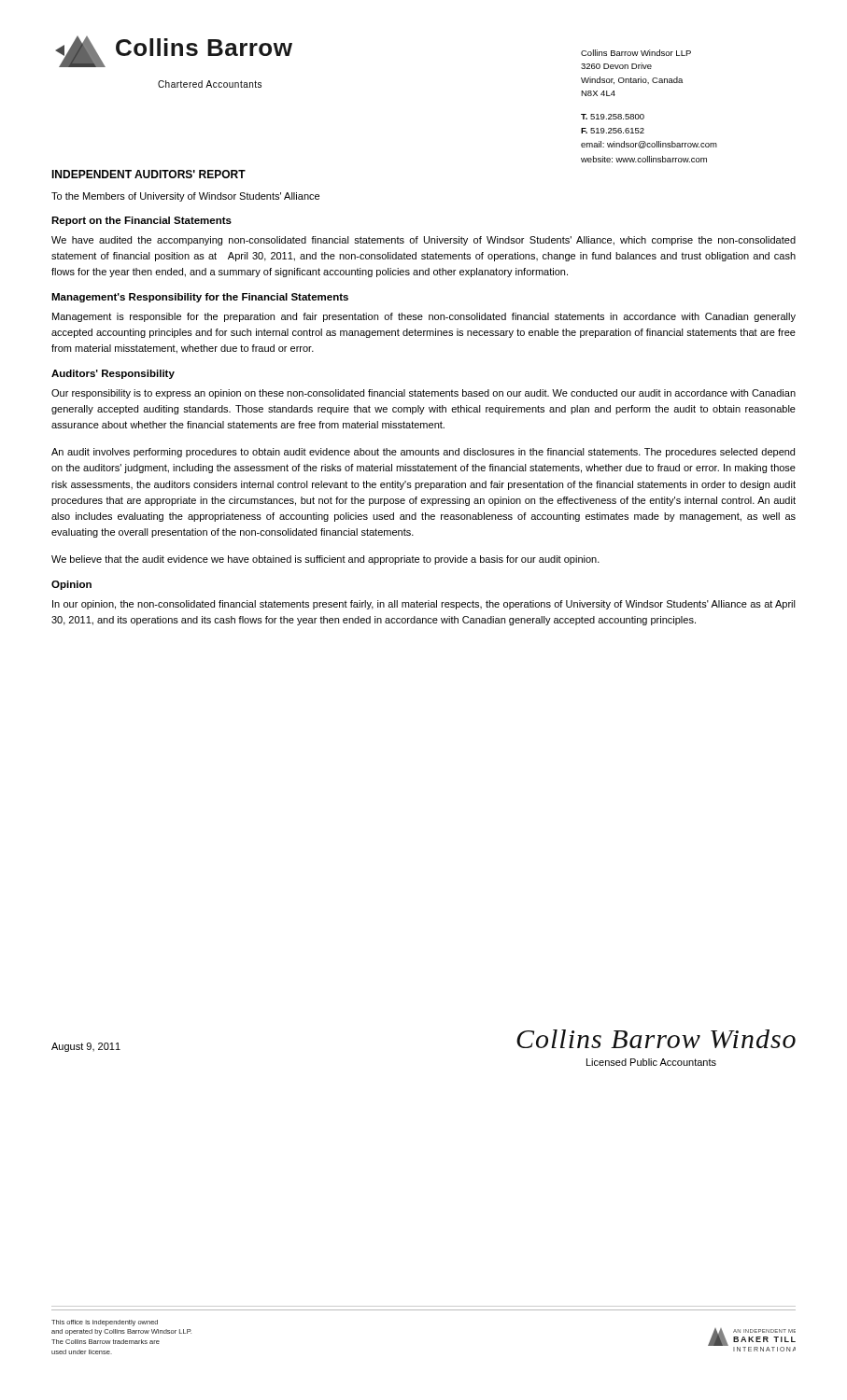847x1400 pixels.
Task: Select the illustration
Action: [651, 1035]
